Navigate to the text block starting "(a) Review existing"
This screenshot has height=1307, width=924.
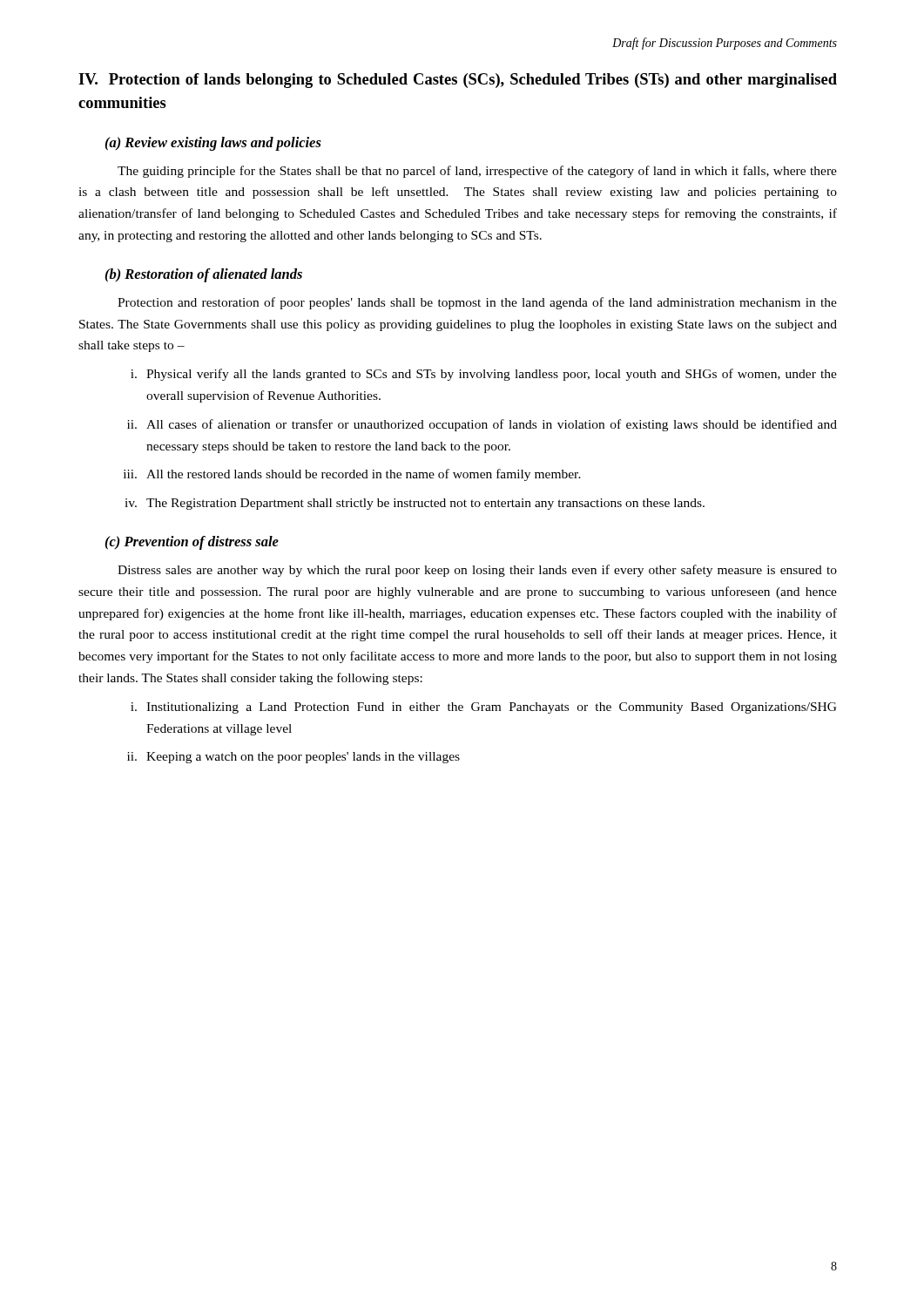pyautogui.click(x=213, y=142)
